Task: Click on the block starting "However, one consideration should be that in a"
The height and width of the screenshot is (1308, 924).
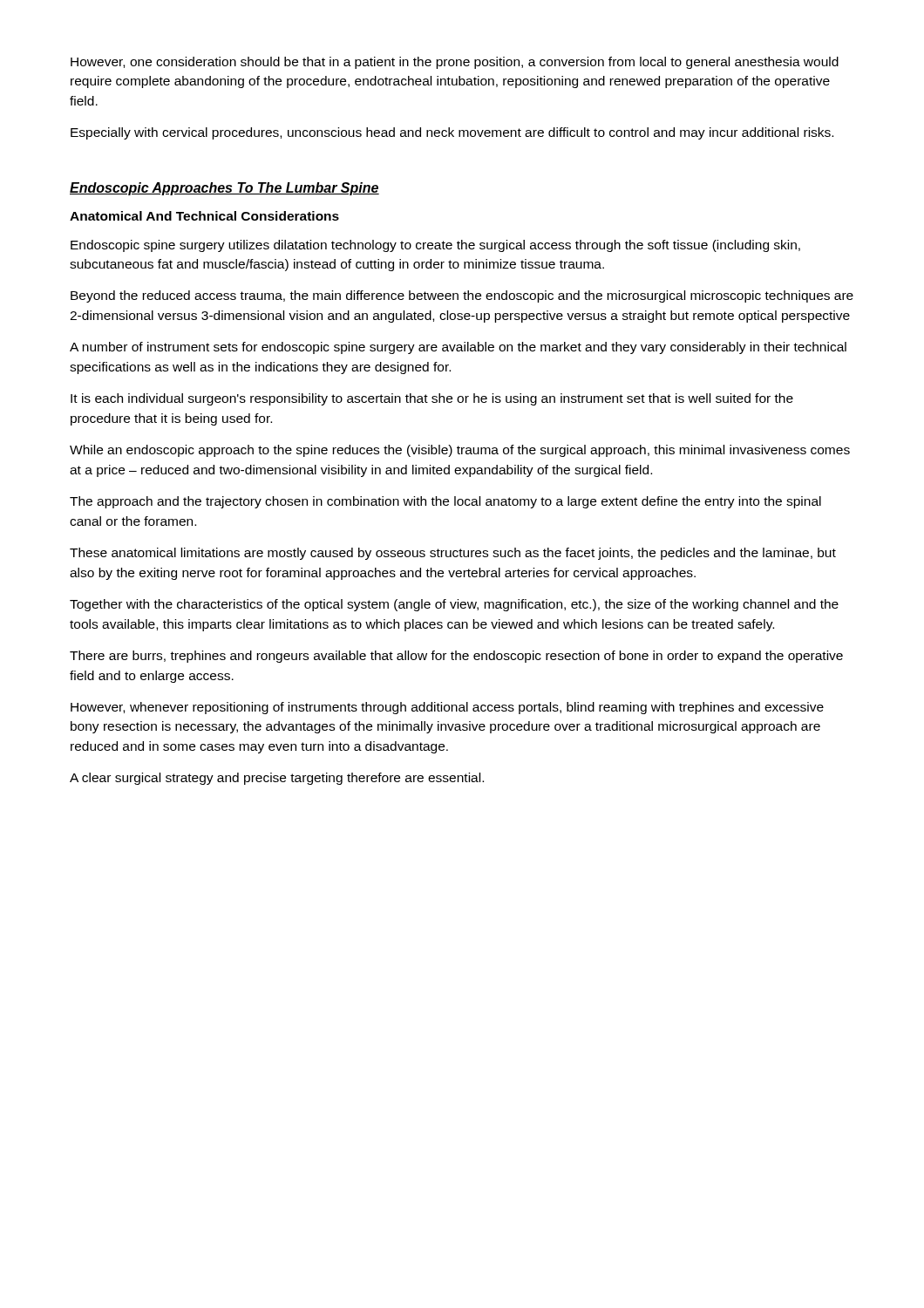Action: click(x=454, y=81)
